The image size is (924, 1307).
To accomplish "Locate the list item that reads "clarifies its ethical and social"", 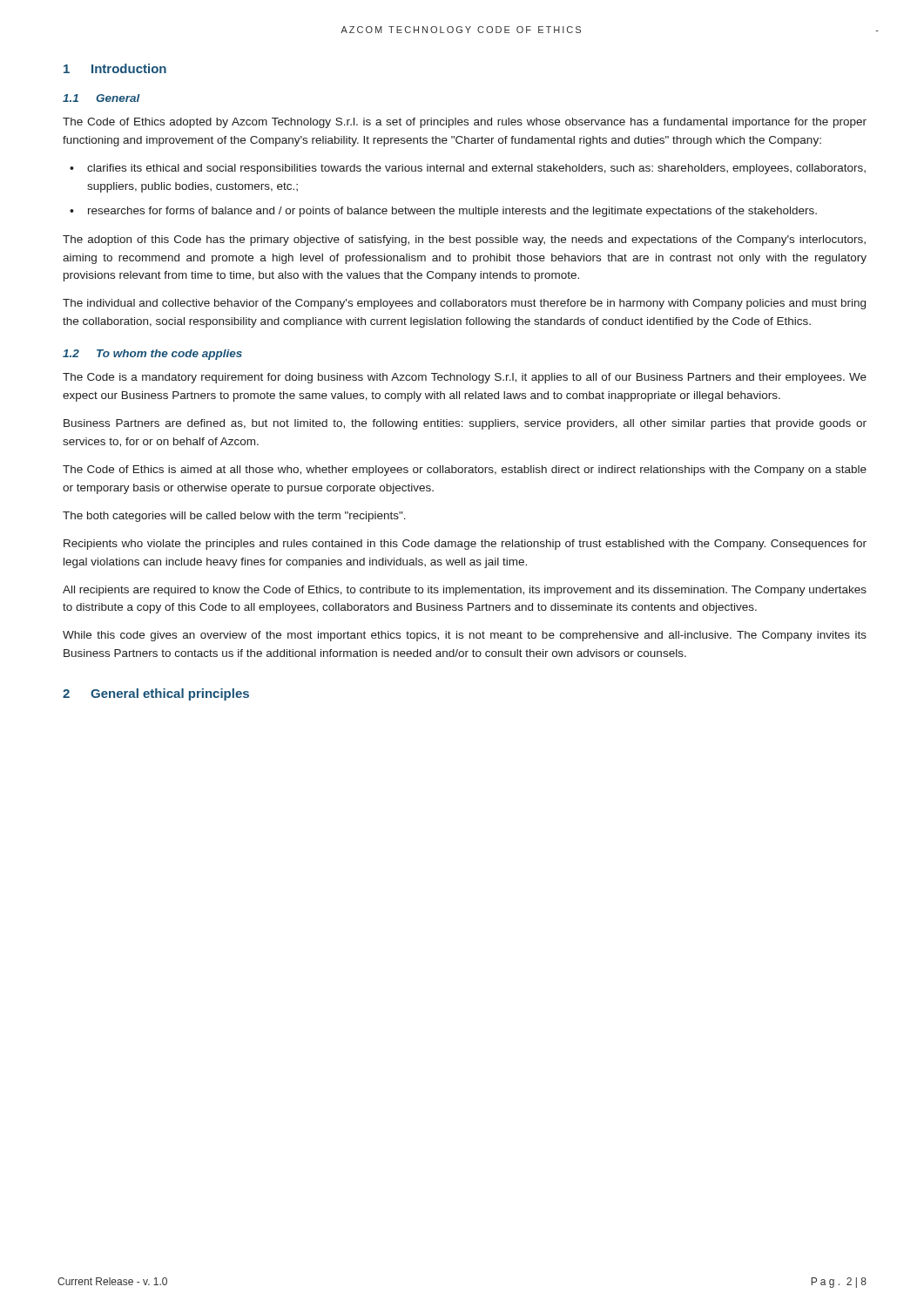I will (x=477, y=177).
